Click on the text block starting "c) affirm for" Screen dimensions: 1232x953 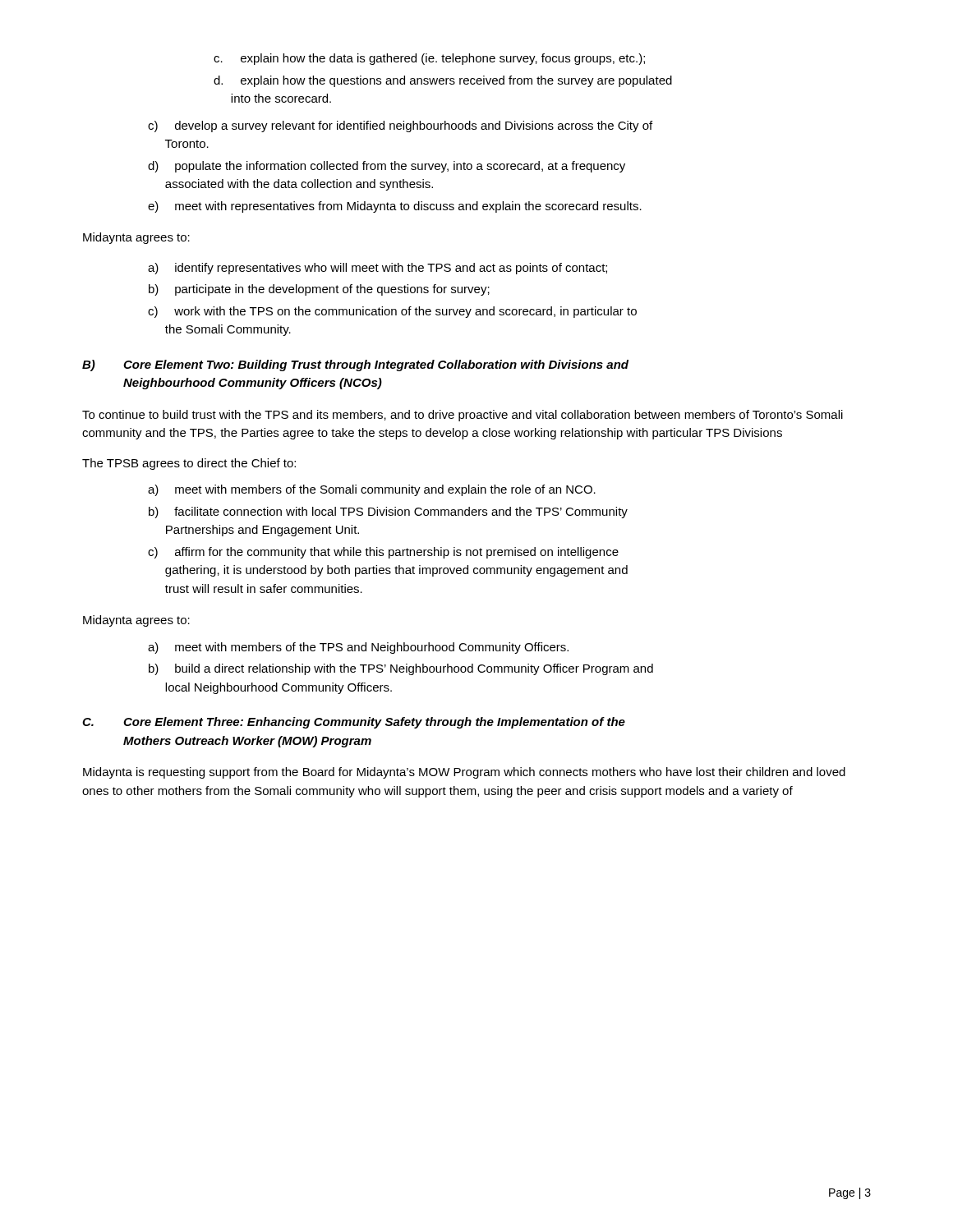point(388,569)
